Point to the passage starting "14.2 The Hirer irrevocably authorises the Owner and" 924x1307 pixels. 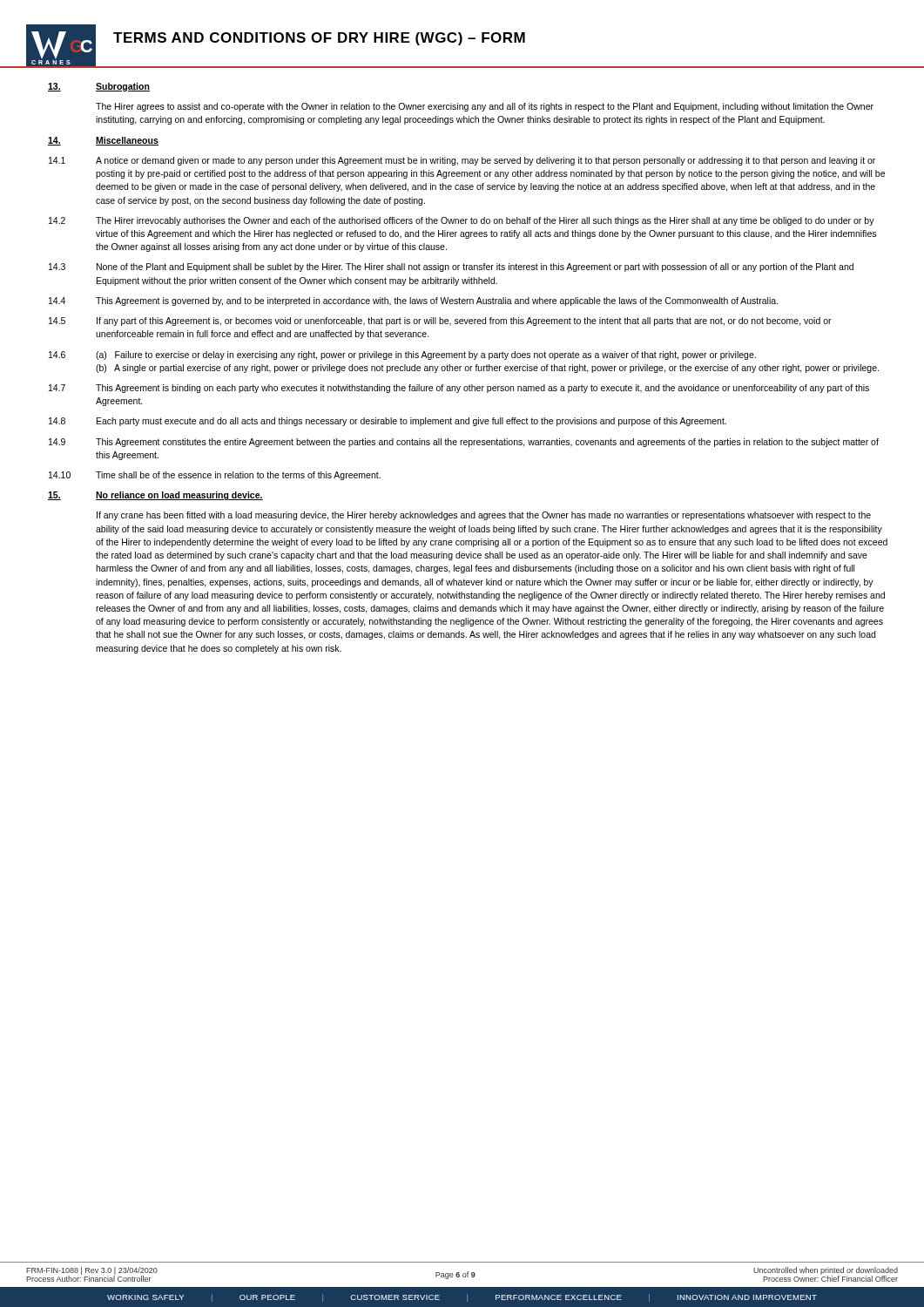[469, 234]
